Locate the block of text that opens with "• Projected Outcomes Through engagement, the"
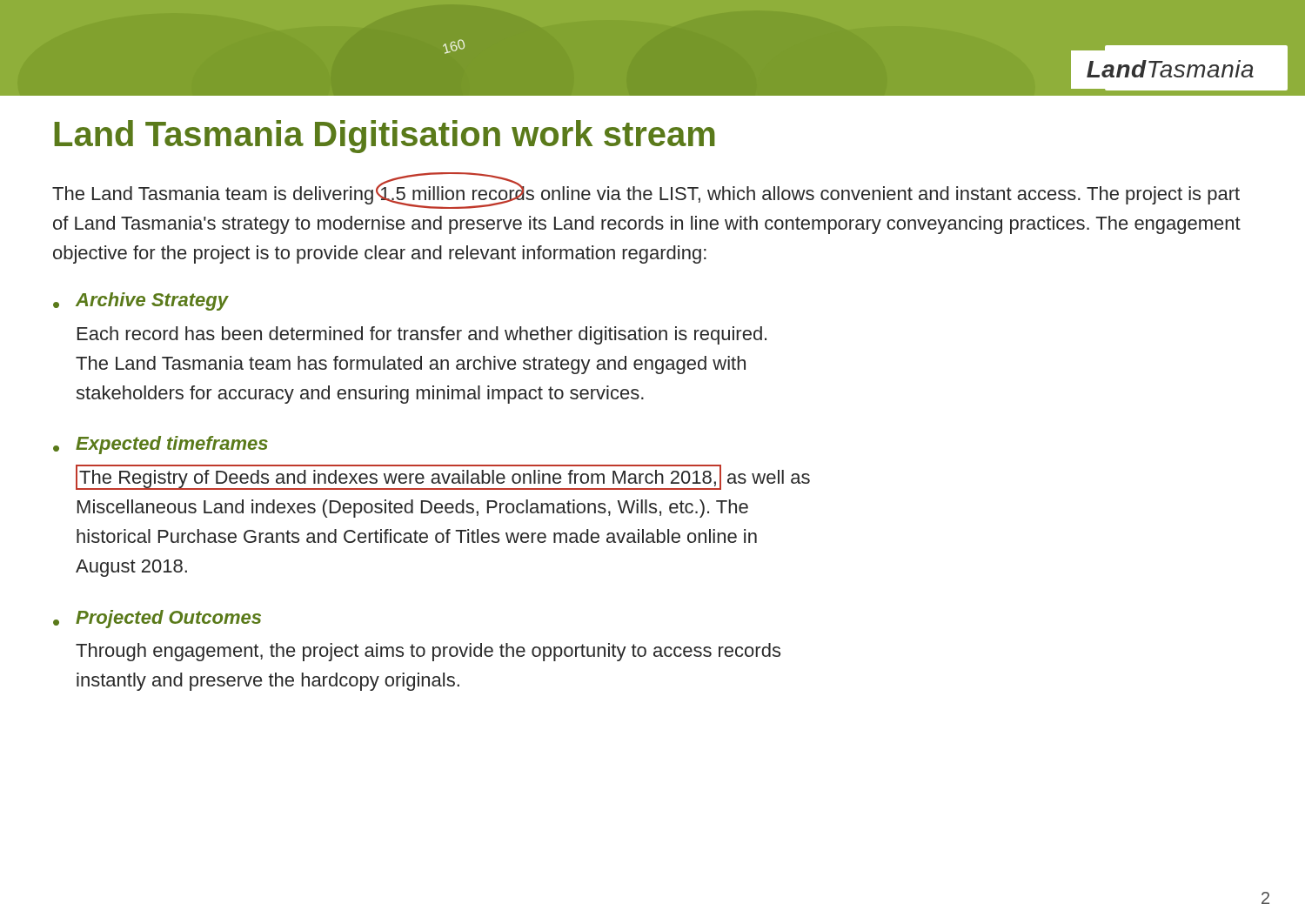Image resolution: width=1305 pixels, height=924 pixels. tap(652, 650)
